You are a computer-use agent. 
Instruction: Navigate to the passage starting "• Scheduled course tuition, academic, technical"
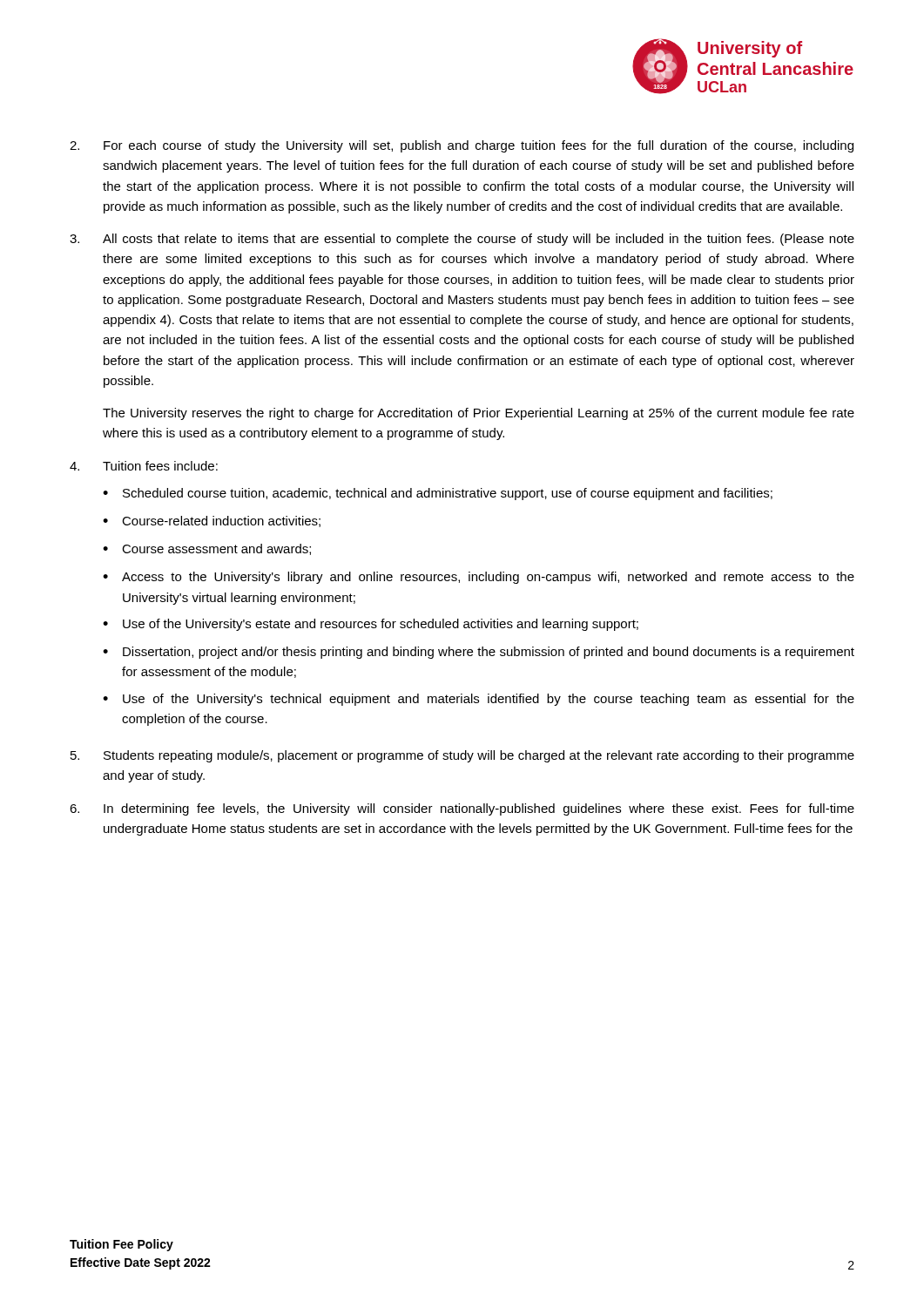click(479, 494)
